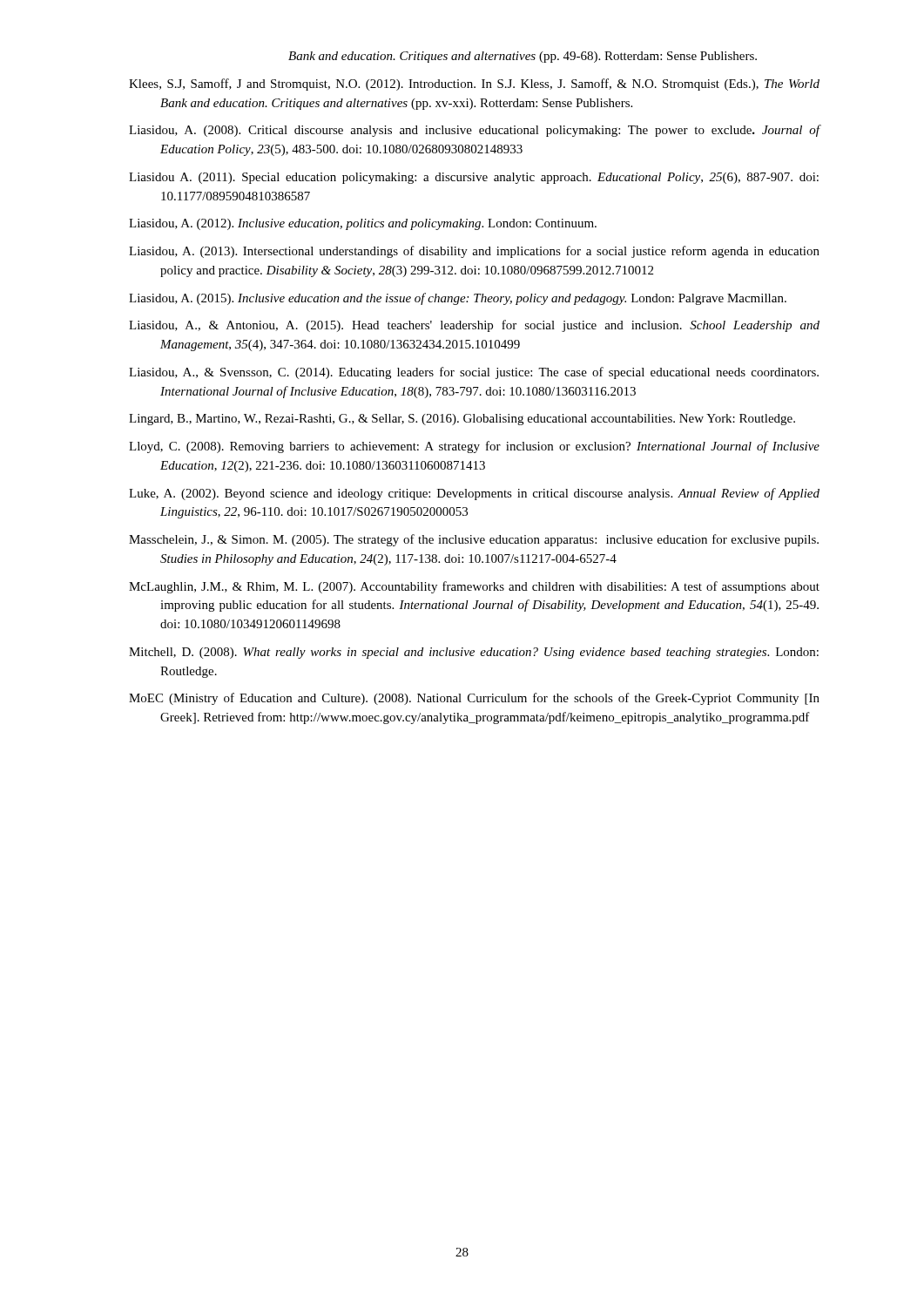Point to the block beginning "Bank and education. Critiques and alternatives (pp."
Screen dimensions: 1307x924
(x=523, y=56)
